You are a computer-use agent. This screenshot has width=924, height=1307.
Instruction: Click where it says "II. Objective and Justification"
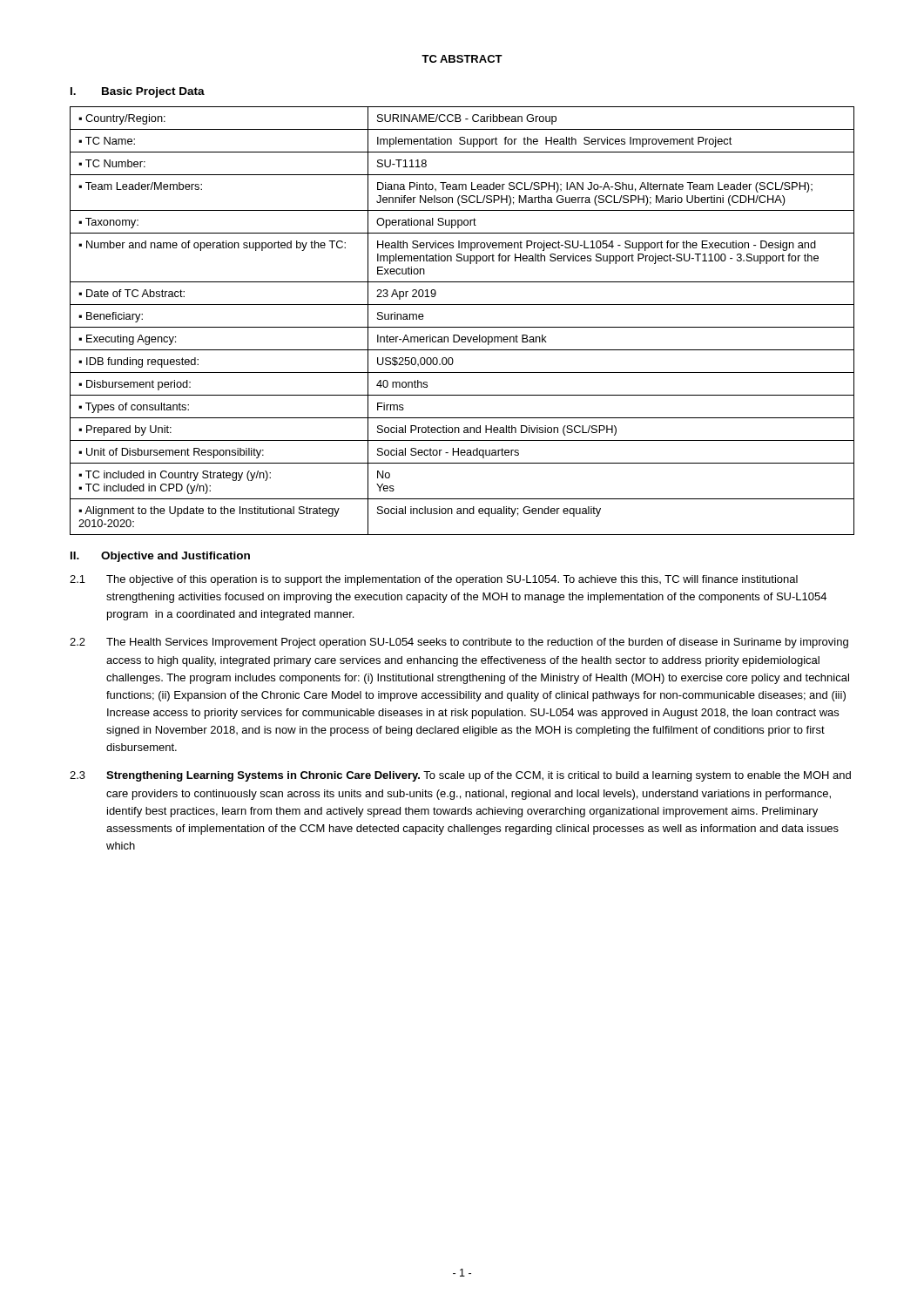pos(160,555)
